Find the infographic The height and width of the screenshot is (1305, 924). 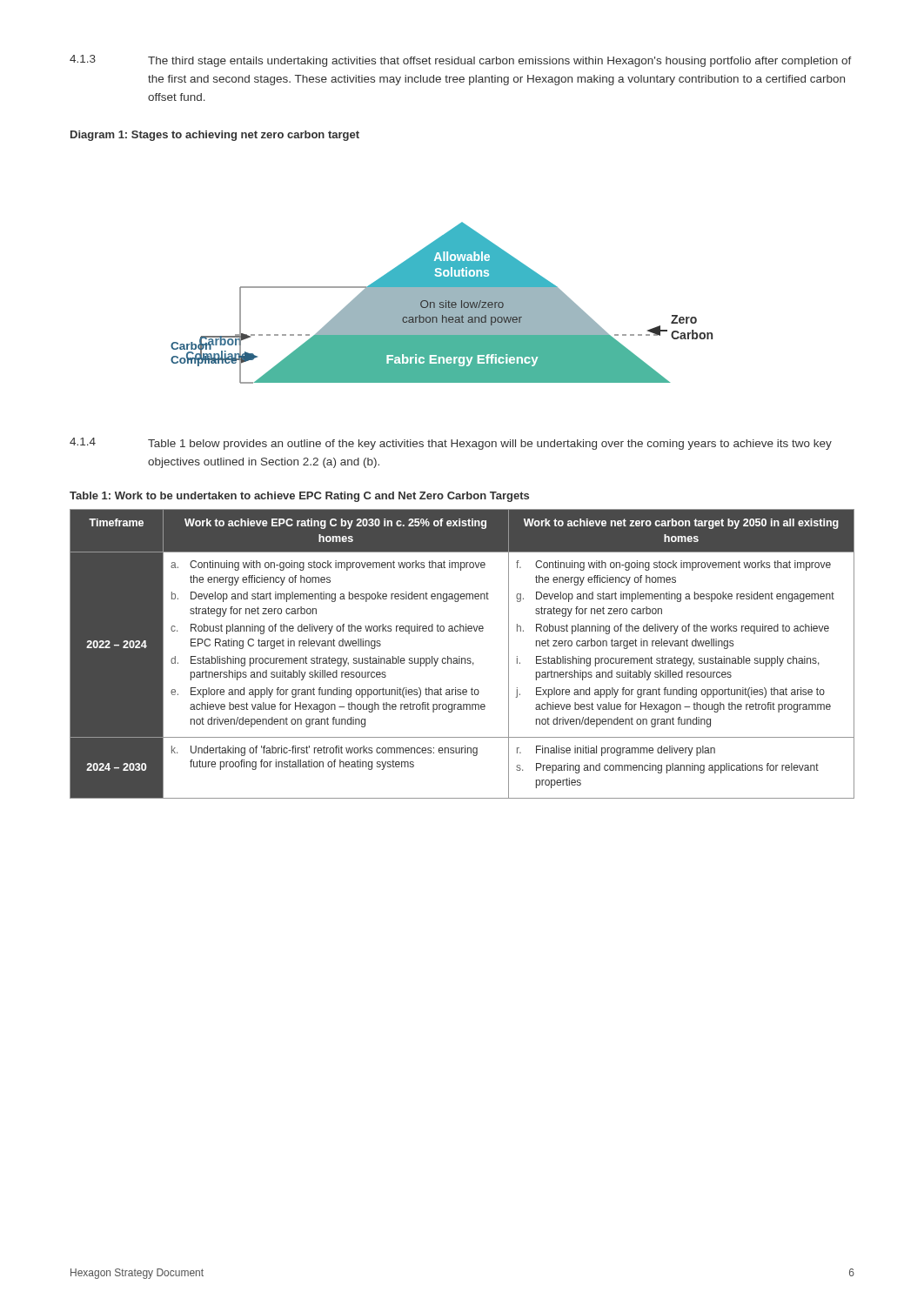pos(462,283)
